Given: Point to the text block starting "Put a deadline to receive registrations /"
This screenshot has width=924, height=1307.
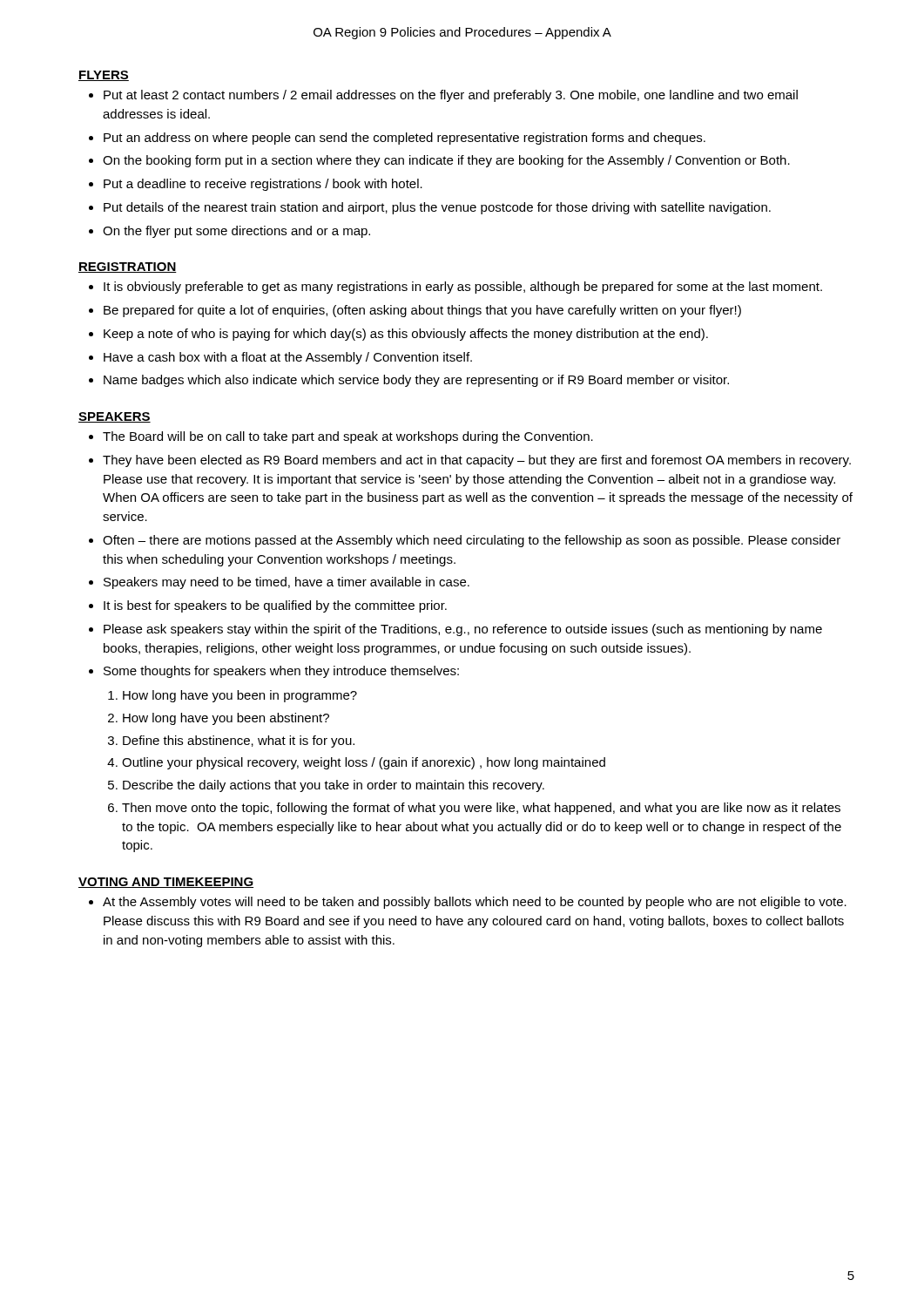Looking at the screenshot, I should (x=263, y=185).
